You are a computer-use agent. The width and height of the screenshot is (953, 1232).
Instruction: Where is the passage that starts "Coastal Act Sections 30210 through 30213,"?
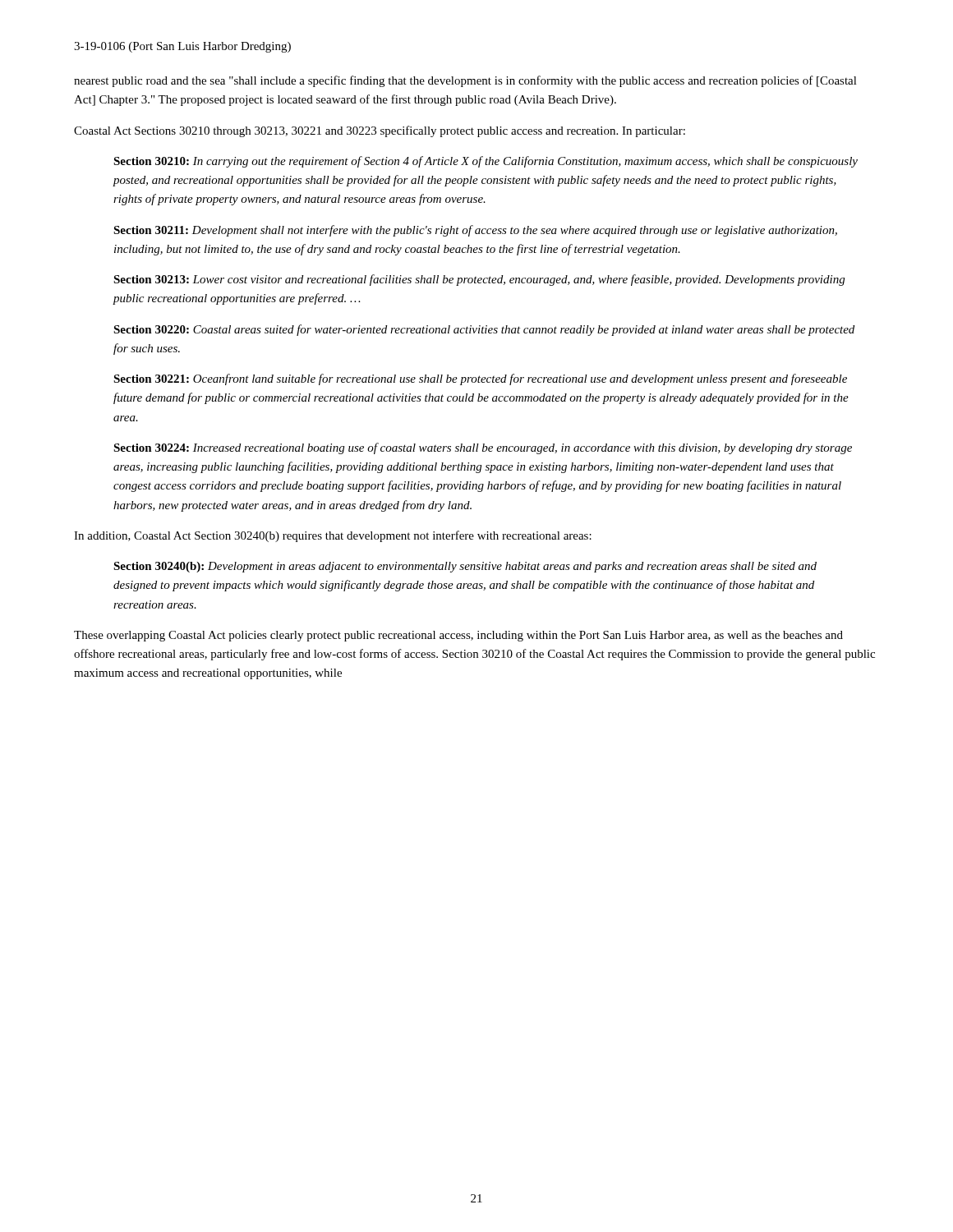click(x=380, y=130)
